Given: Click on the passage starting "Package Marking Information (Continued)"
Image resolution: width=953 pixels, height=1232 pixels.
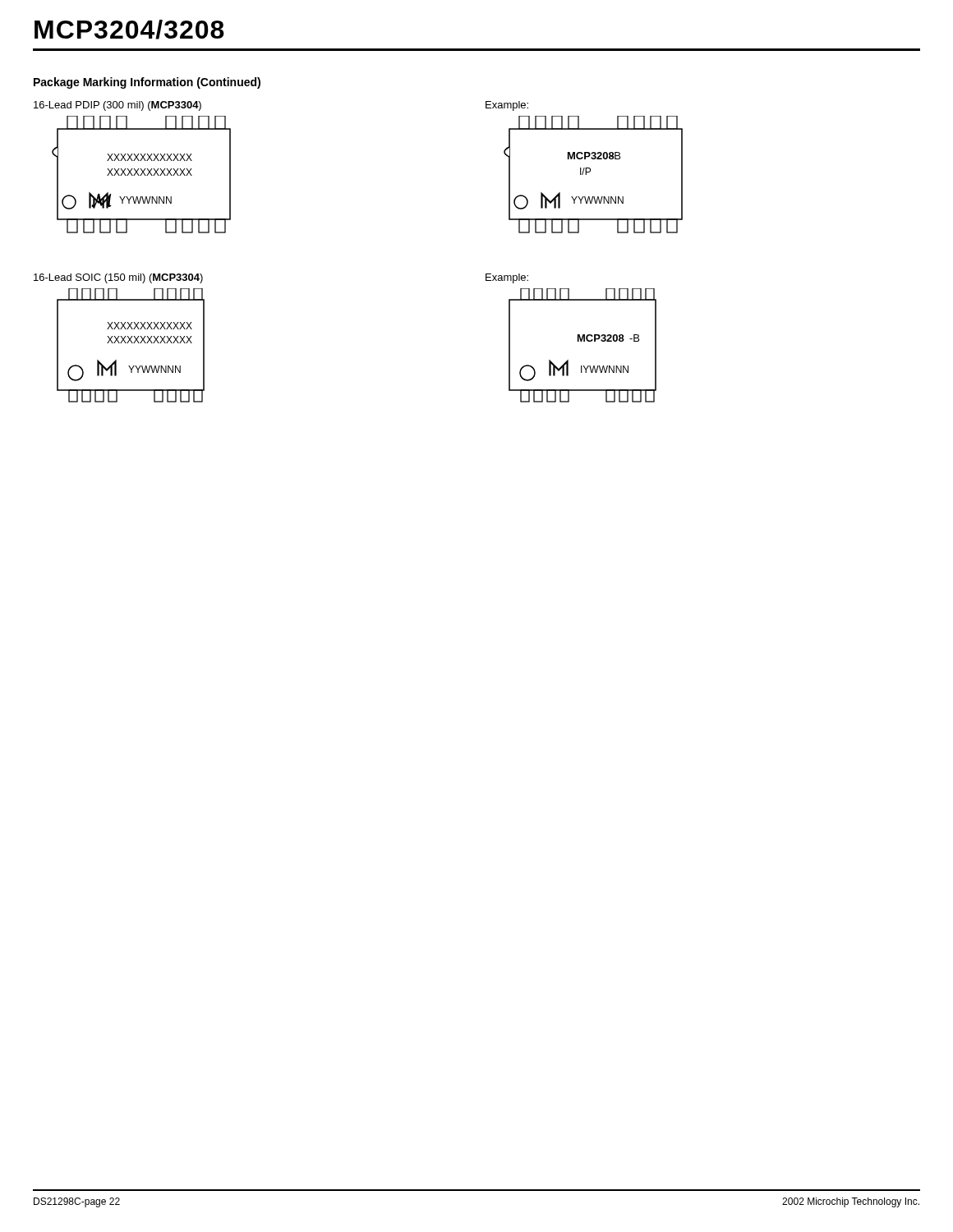Looking at the screenshot, I should 147,82.
